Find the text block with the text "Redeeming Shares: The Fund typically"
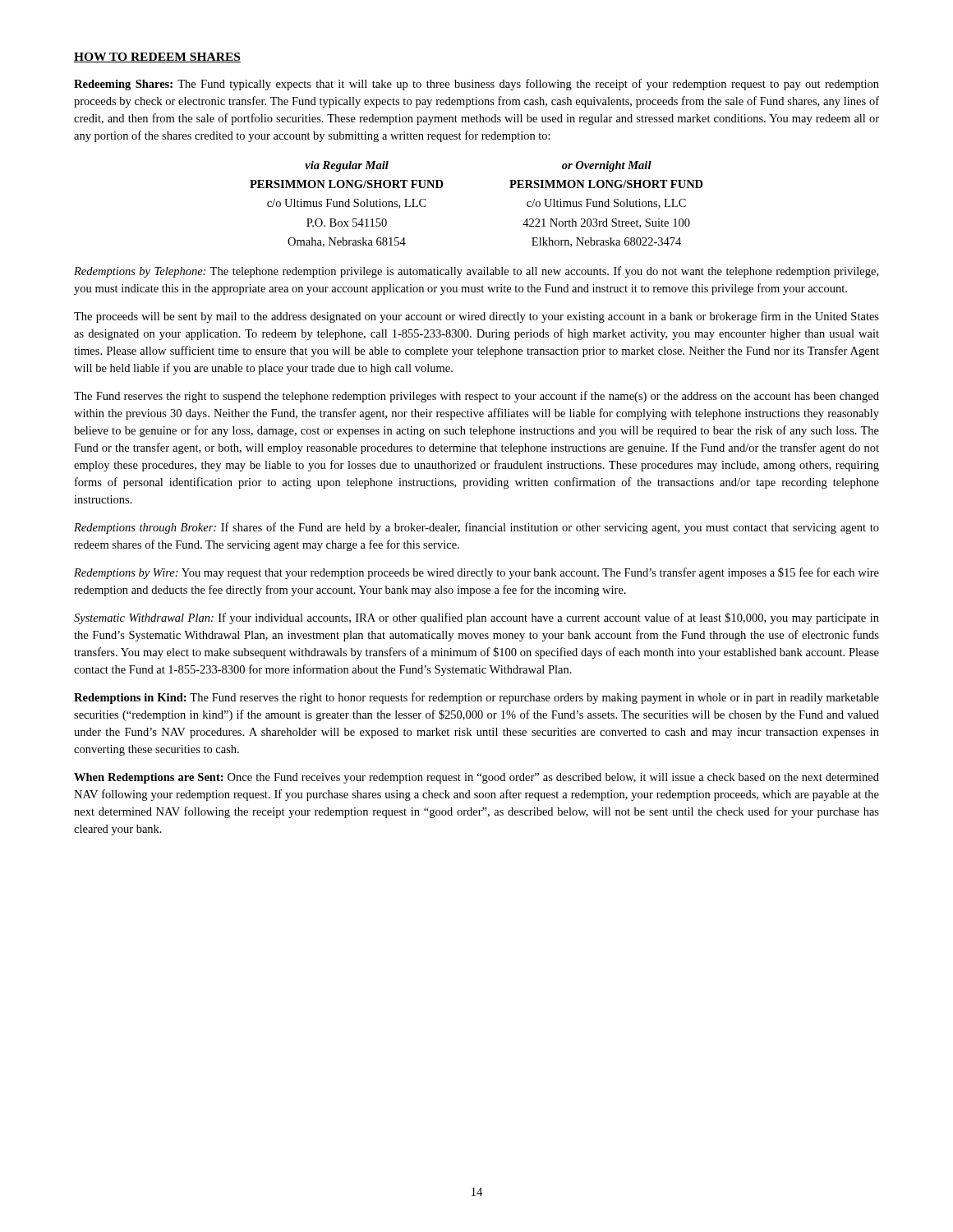Screen dimensions: 1232x953 476,110
